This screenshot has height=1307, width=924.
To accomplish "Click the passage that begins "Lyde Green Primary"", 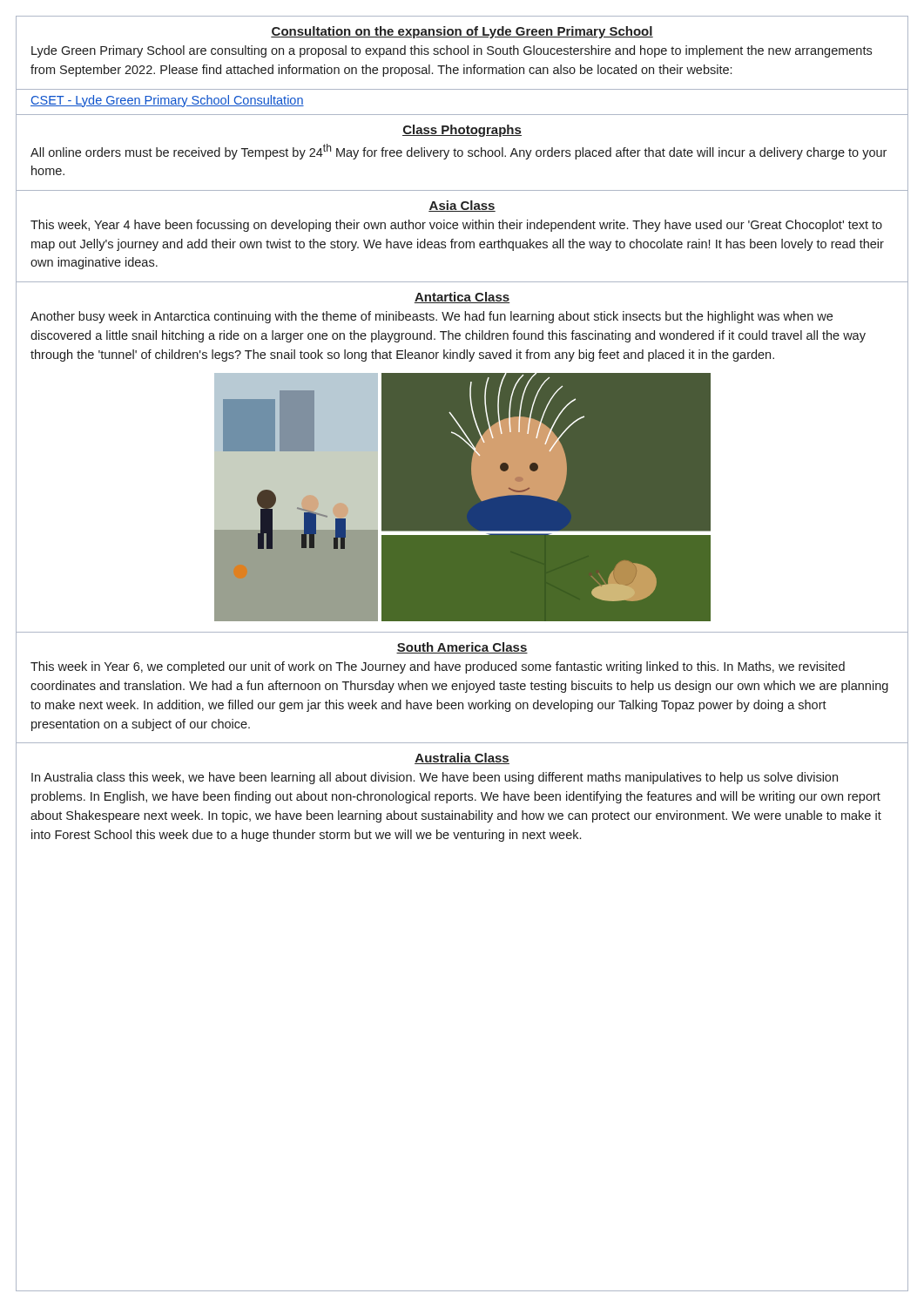I will 451,60.
